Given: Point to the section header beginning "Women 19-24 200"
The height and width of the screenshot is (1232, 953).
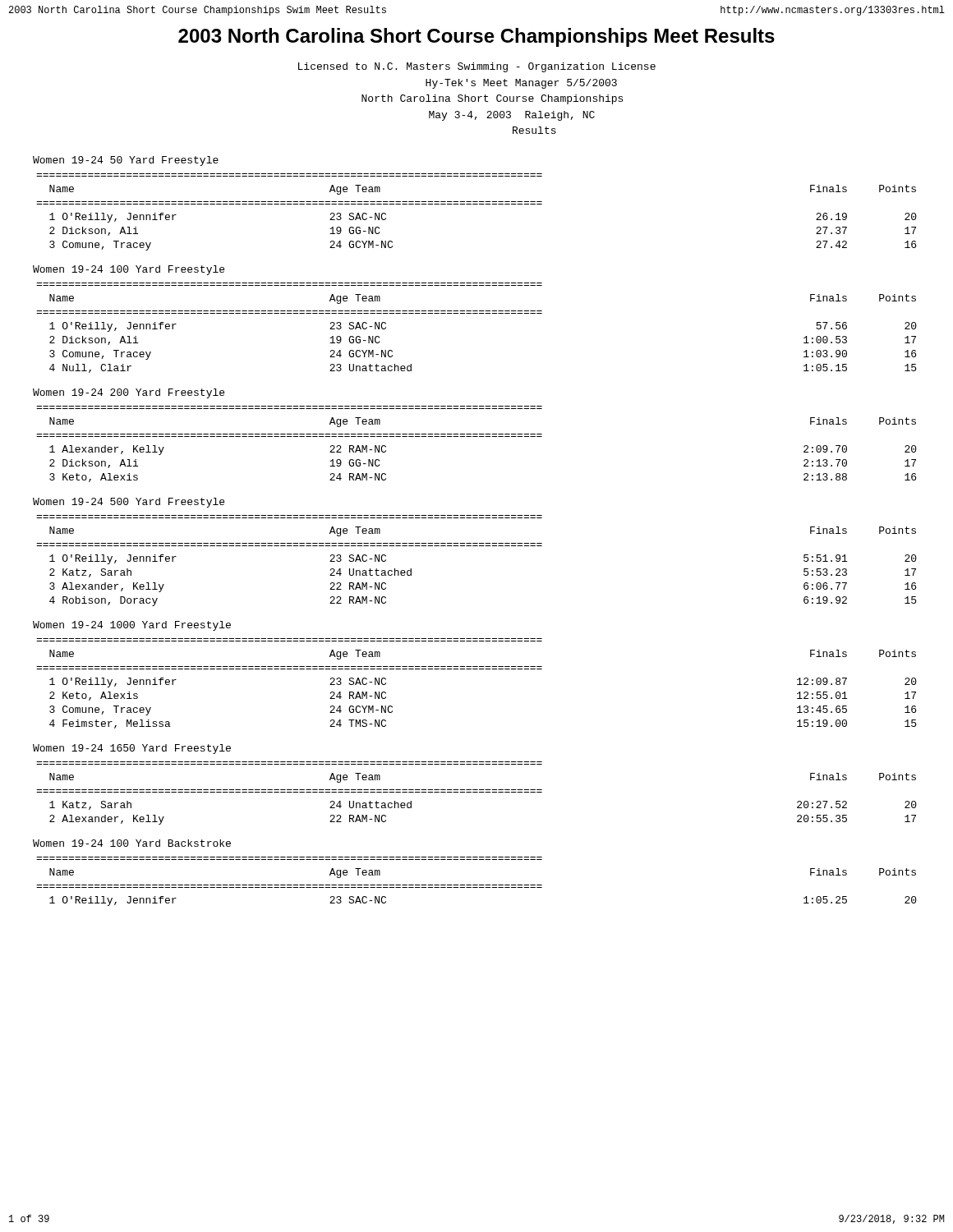Looking at the screenshot, I should tap(129, 393).
